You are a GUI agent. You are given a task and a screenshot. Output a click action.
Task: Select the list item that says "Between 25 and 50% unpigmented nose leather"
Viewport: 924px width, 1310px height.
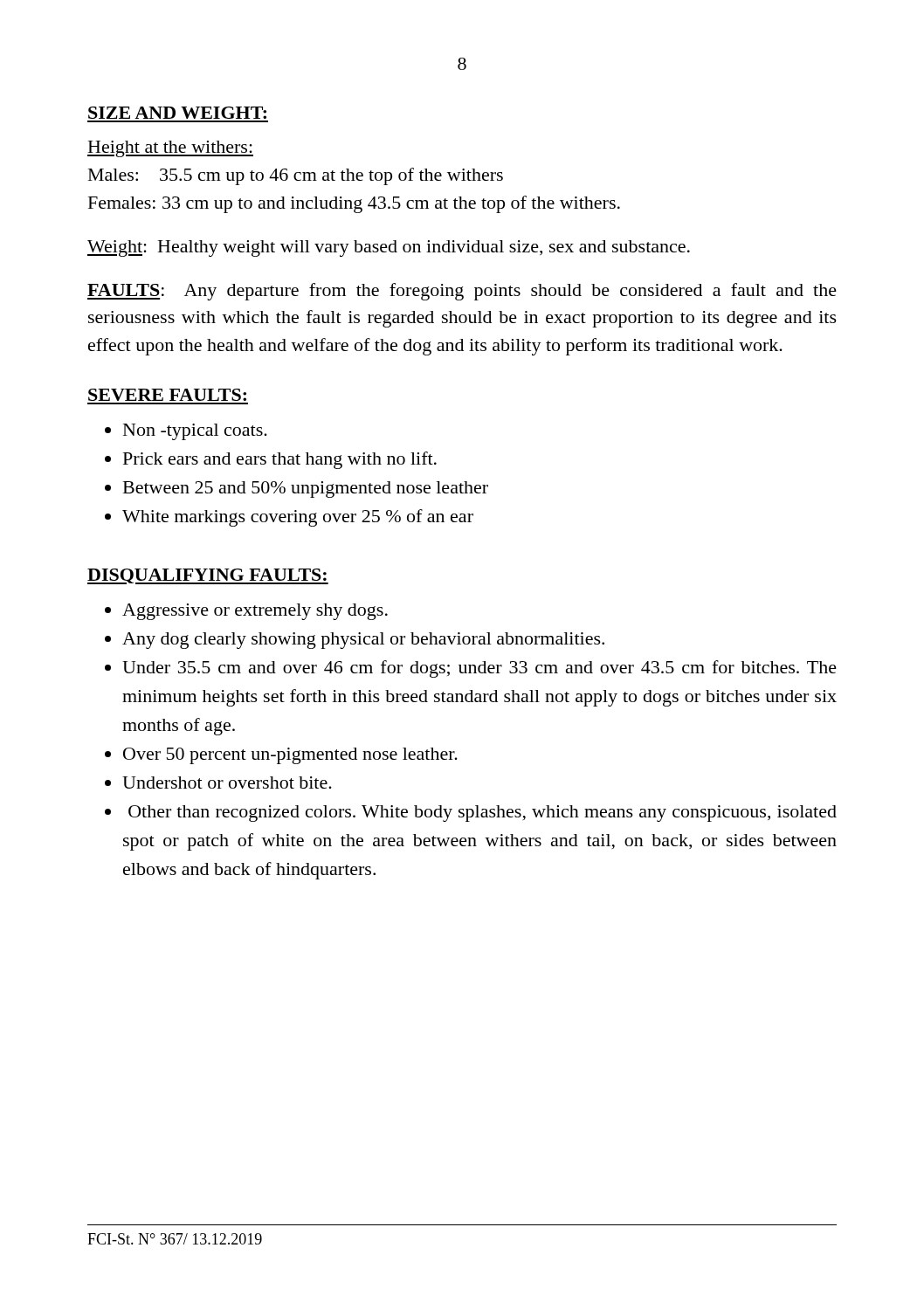[305, 487]
